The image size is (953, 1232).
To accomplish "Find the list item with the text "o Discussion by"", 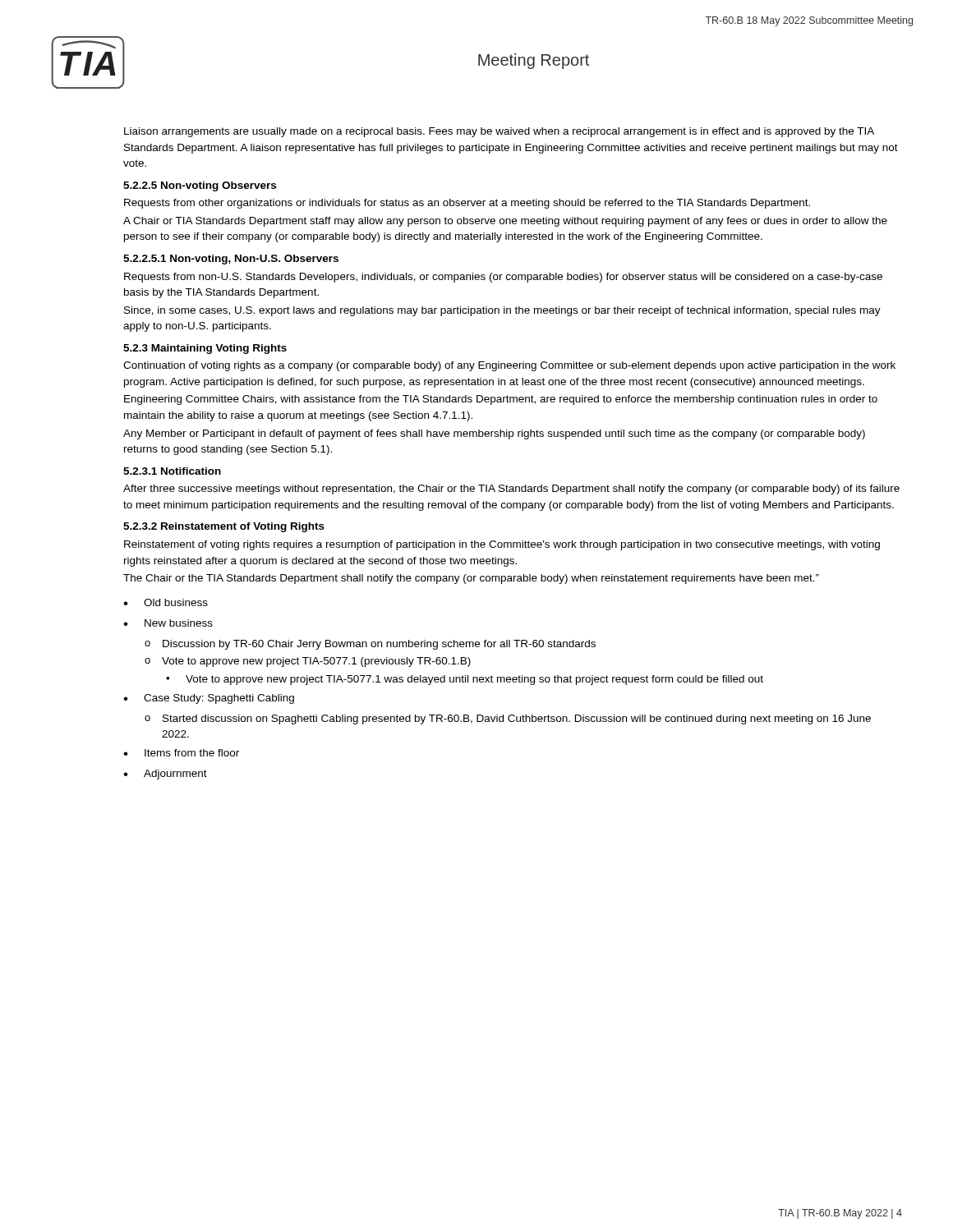I will coord(370,644).
